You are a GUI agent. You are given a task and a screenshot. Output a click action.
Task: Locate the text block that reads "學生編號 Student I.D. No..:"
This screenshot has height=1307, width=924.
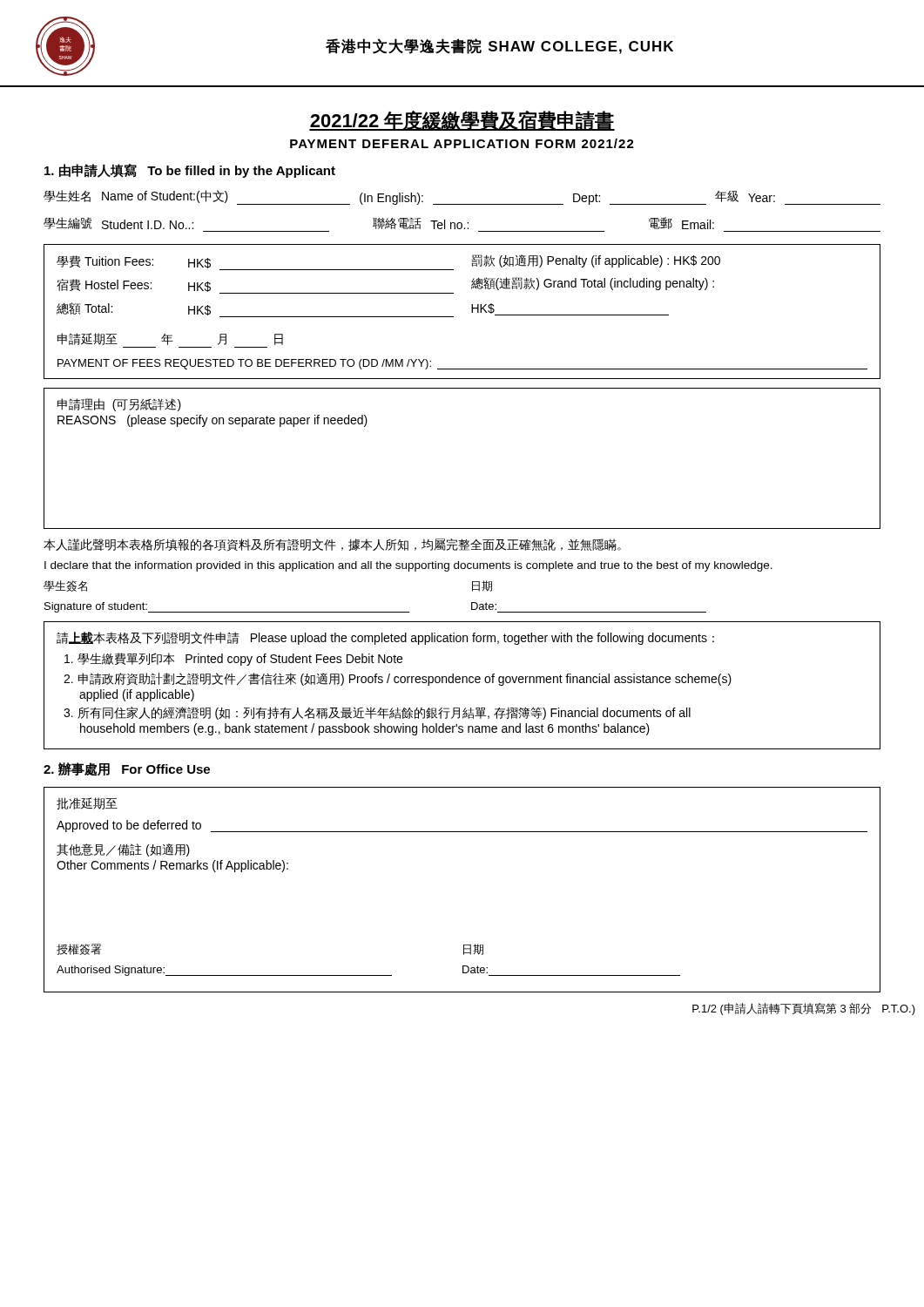point(462,223)
